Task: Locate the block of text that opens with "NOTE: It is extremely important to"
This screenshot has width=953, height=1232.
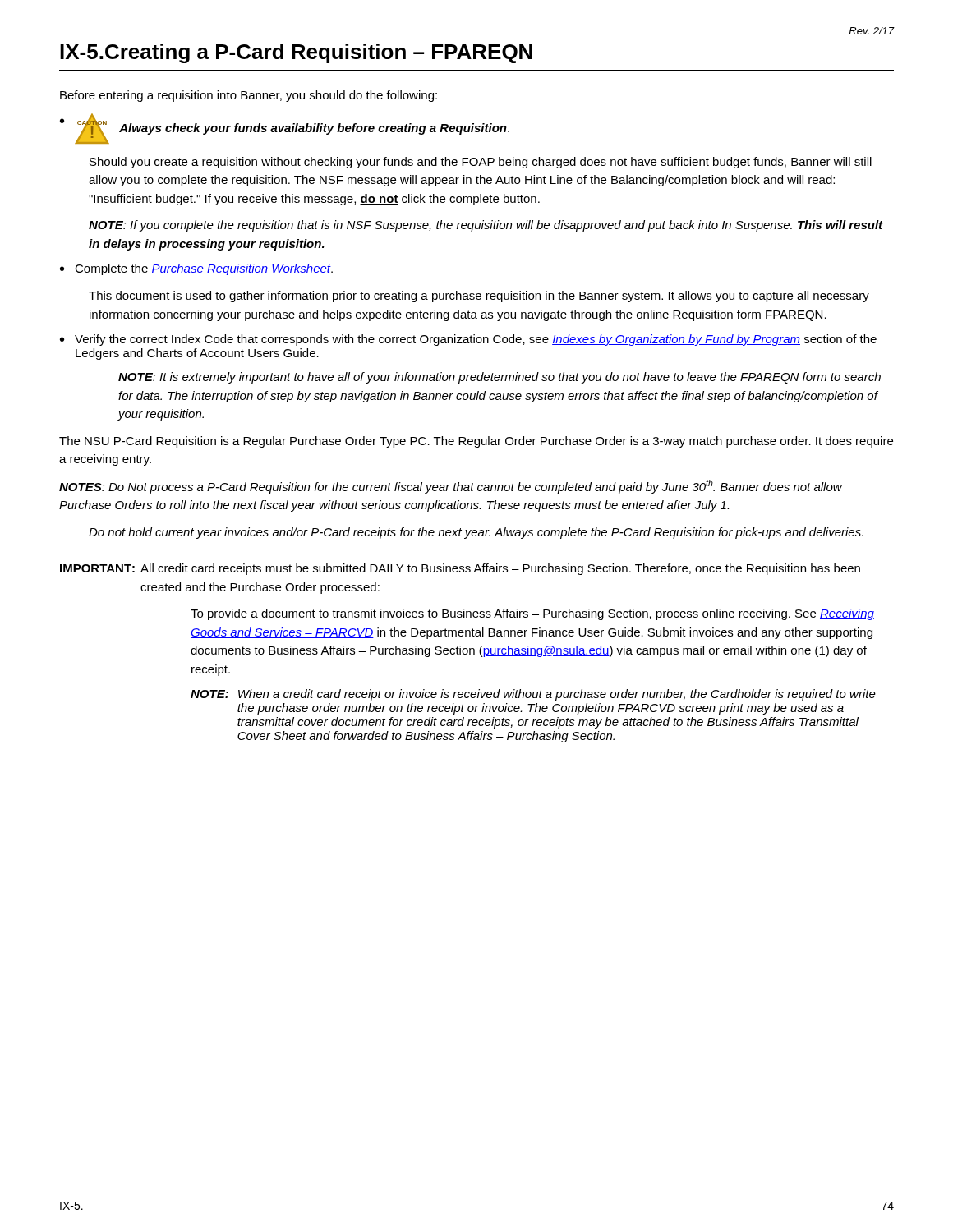Action: (506, 396)
